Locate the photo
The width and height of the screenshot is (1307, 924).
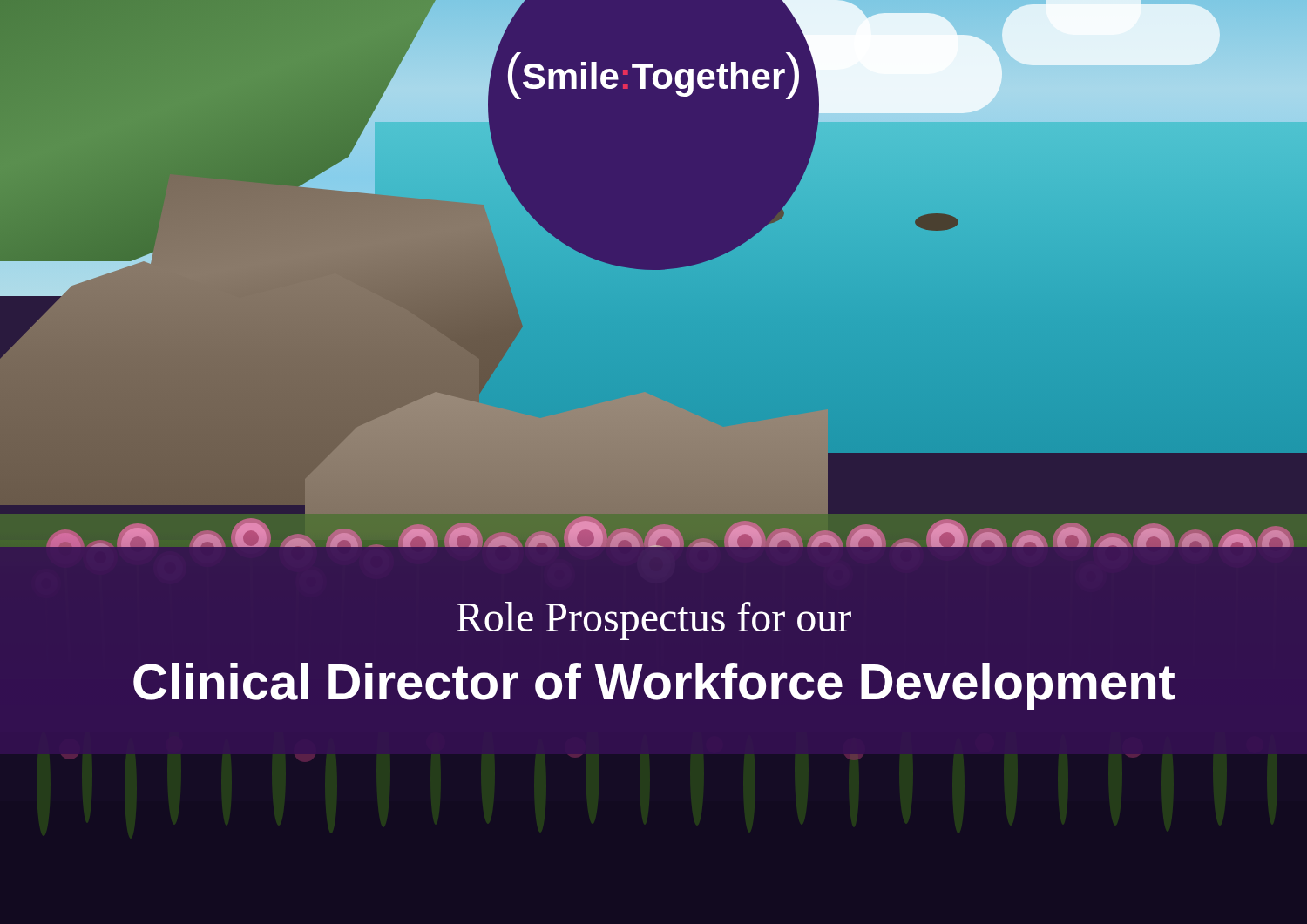[x=654, y=462]
